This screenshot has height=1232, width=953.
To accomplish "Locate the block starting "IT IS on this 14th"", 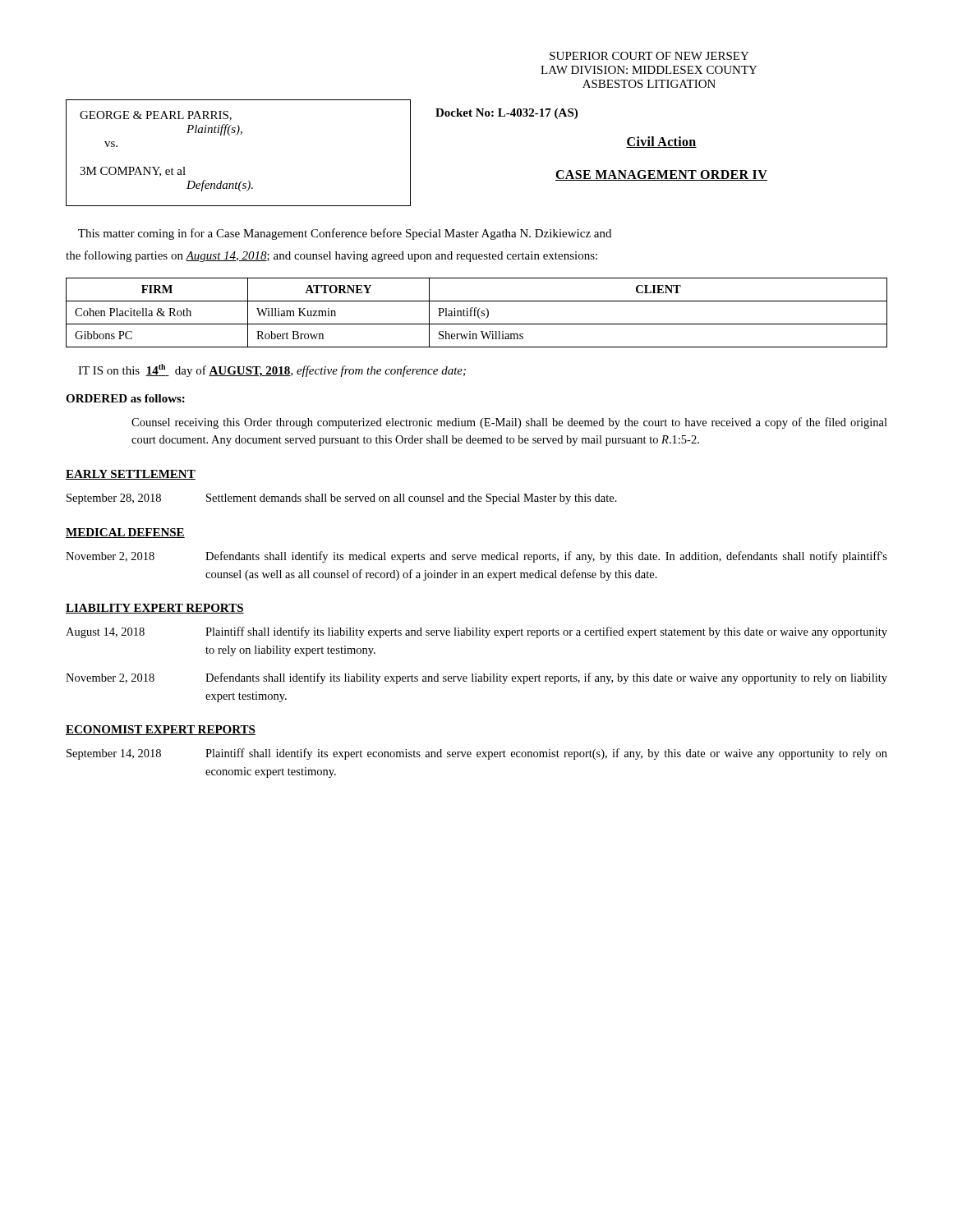I will (266, 370).
